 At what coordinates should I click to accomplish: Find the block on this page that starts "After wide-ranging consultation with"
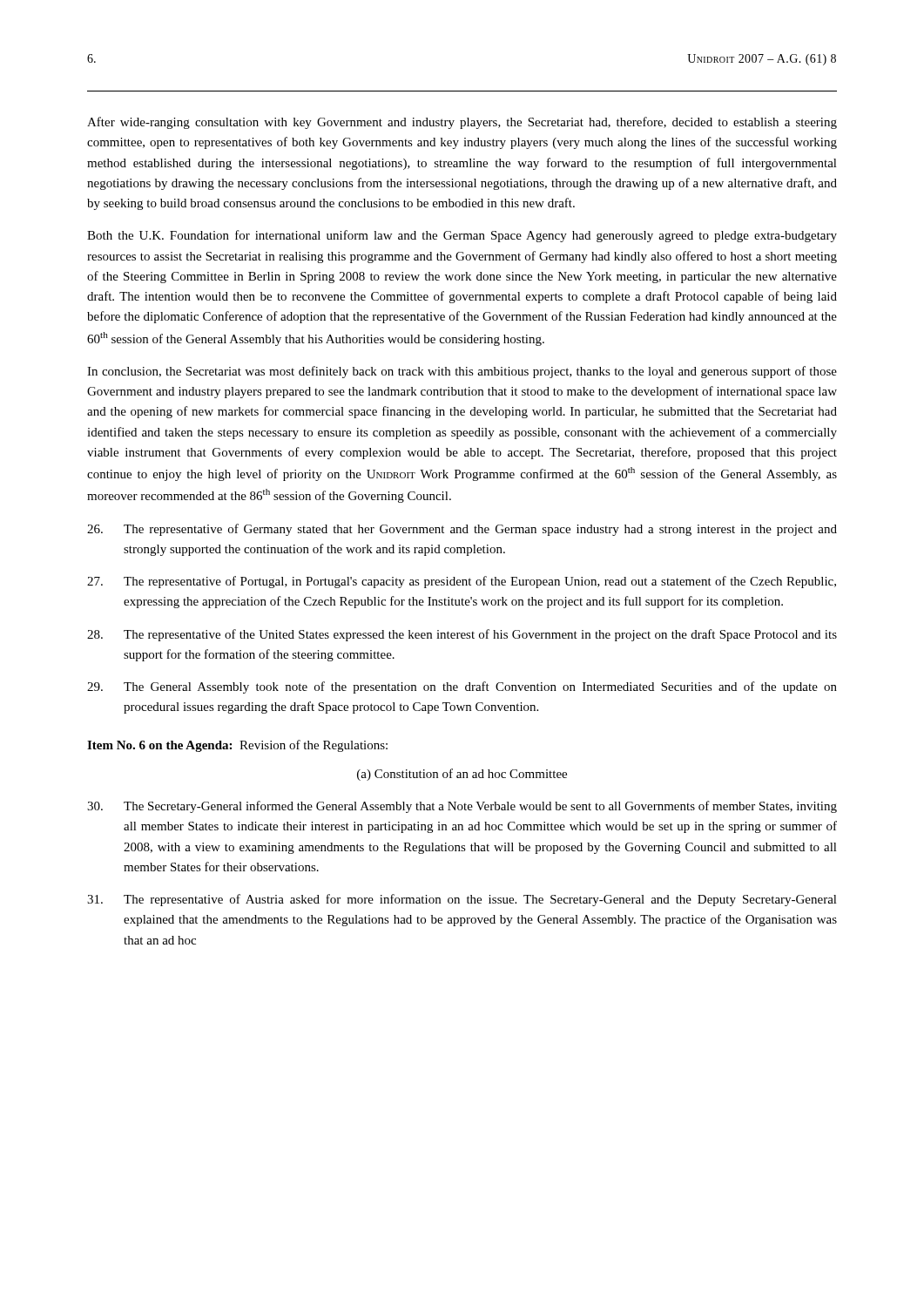462,163
